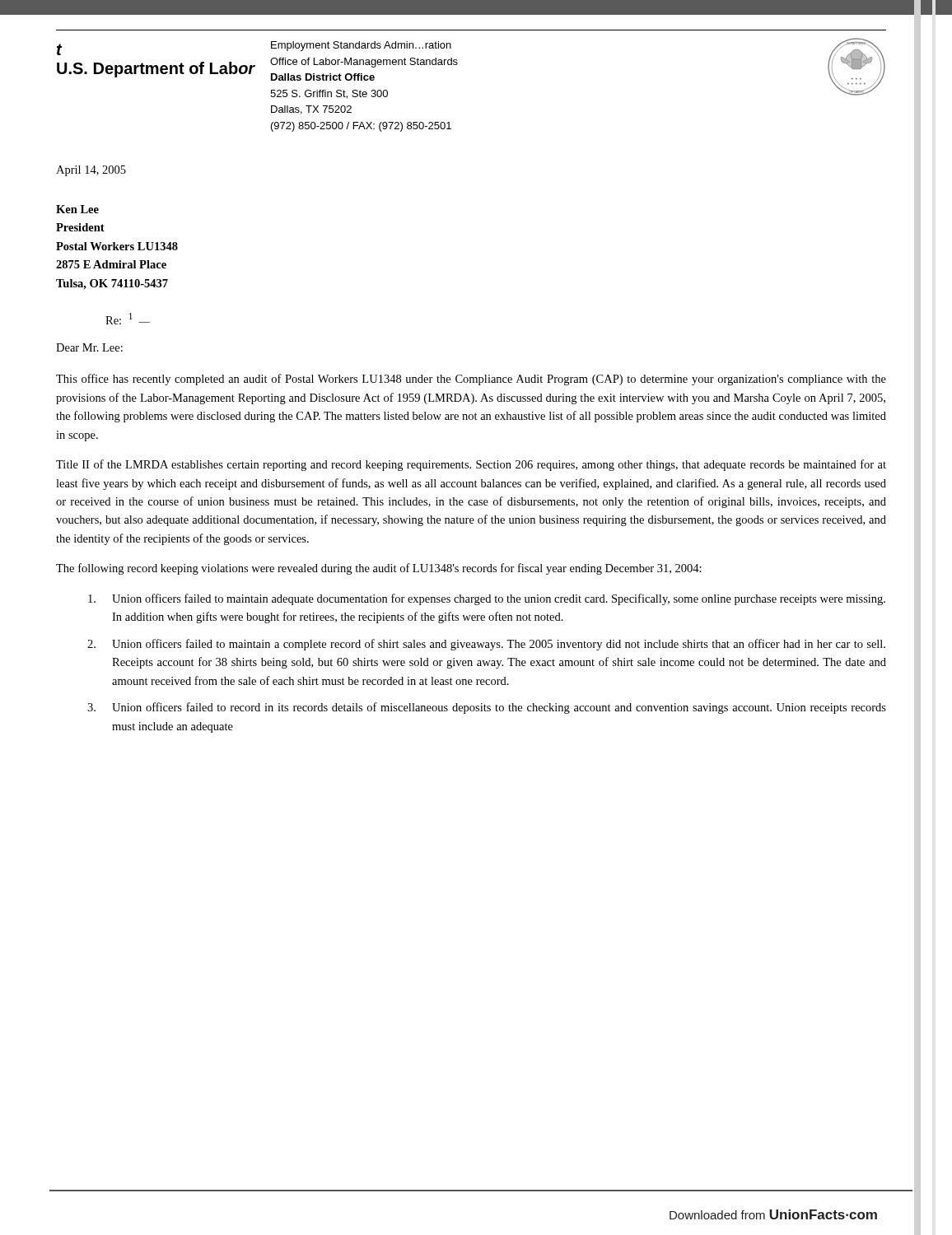Screen dimensions: 1235x952
Task: Point to the text starting "Union officers failed to maintain adequate"
Action: point(487,608)
